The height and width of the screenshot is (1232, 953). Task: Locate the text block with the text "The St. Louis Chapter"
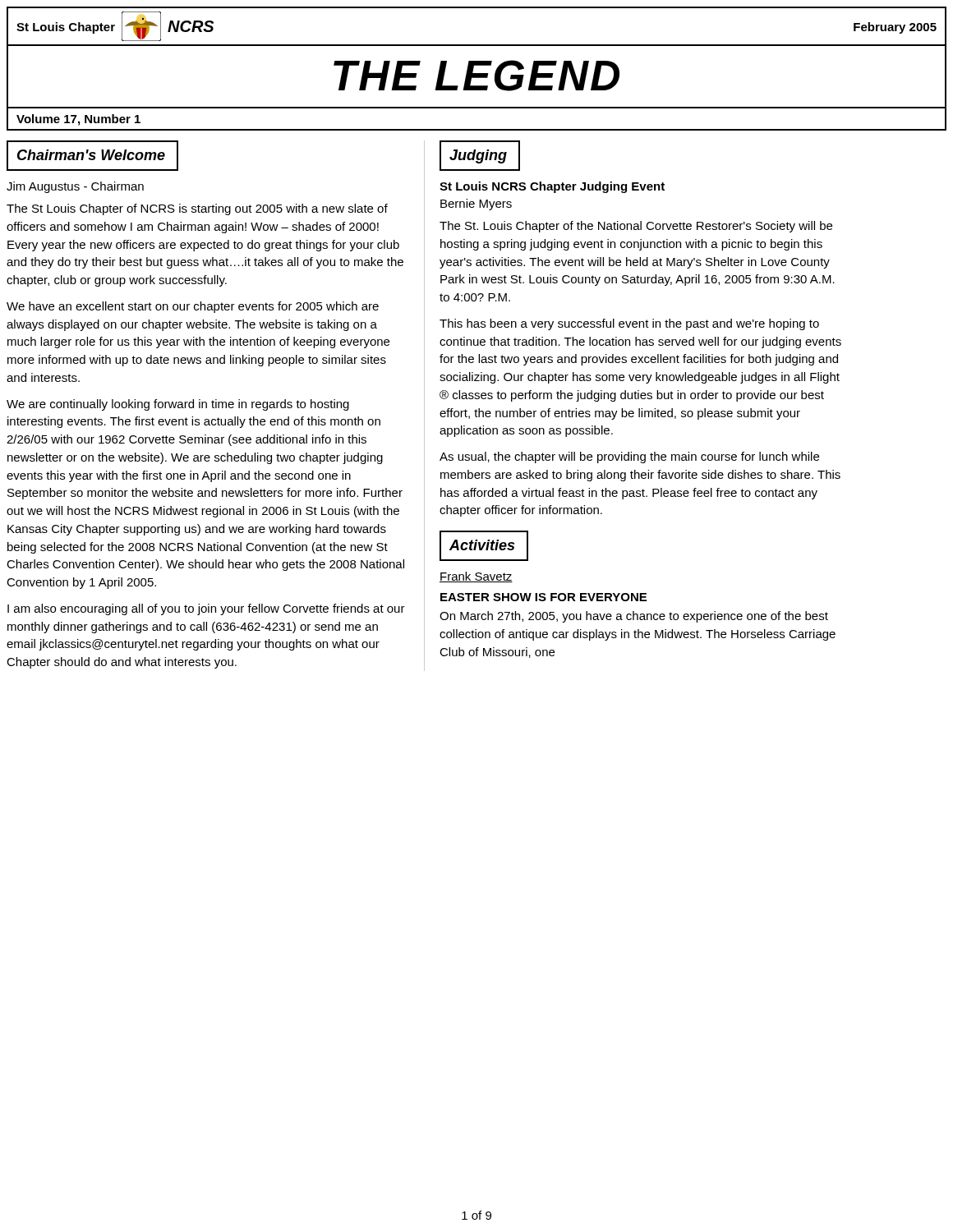[x=641, y=368]
